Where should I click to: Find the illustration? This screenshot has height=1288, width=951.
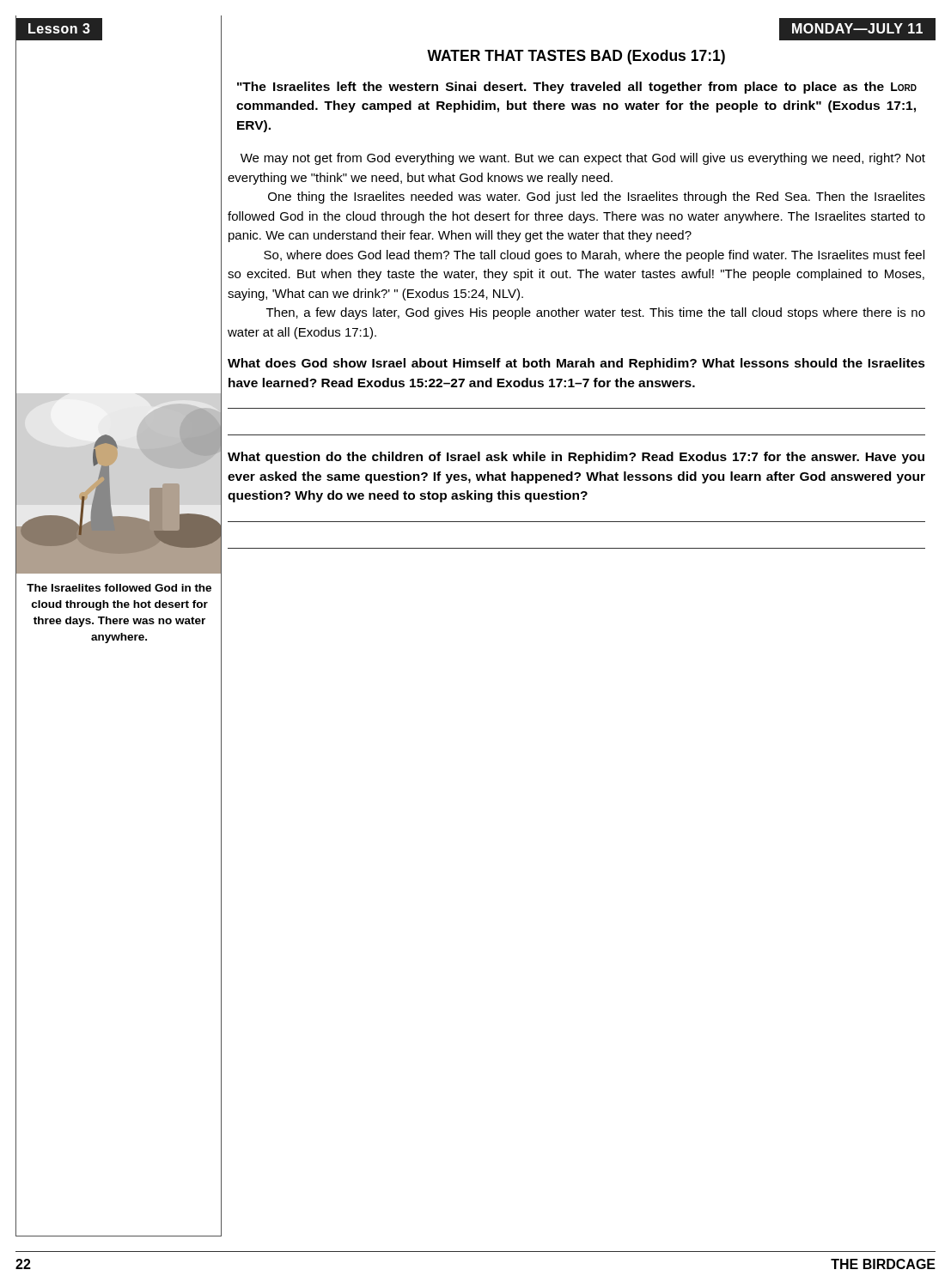119,483
